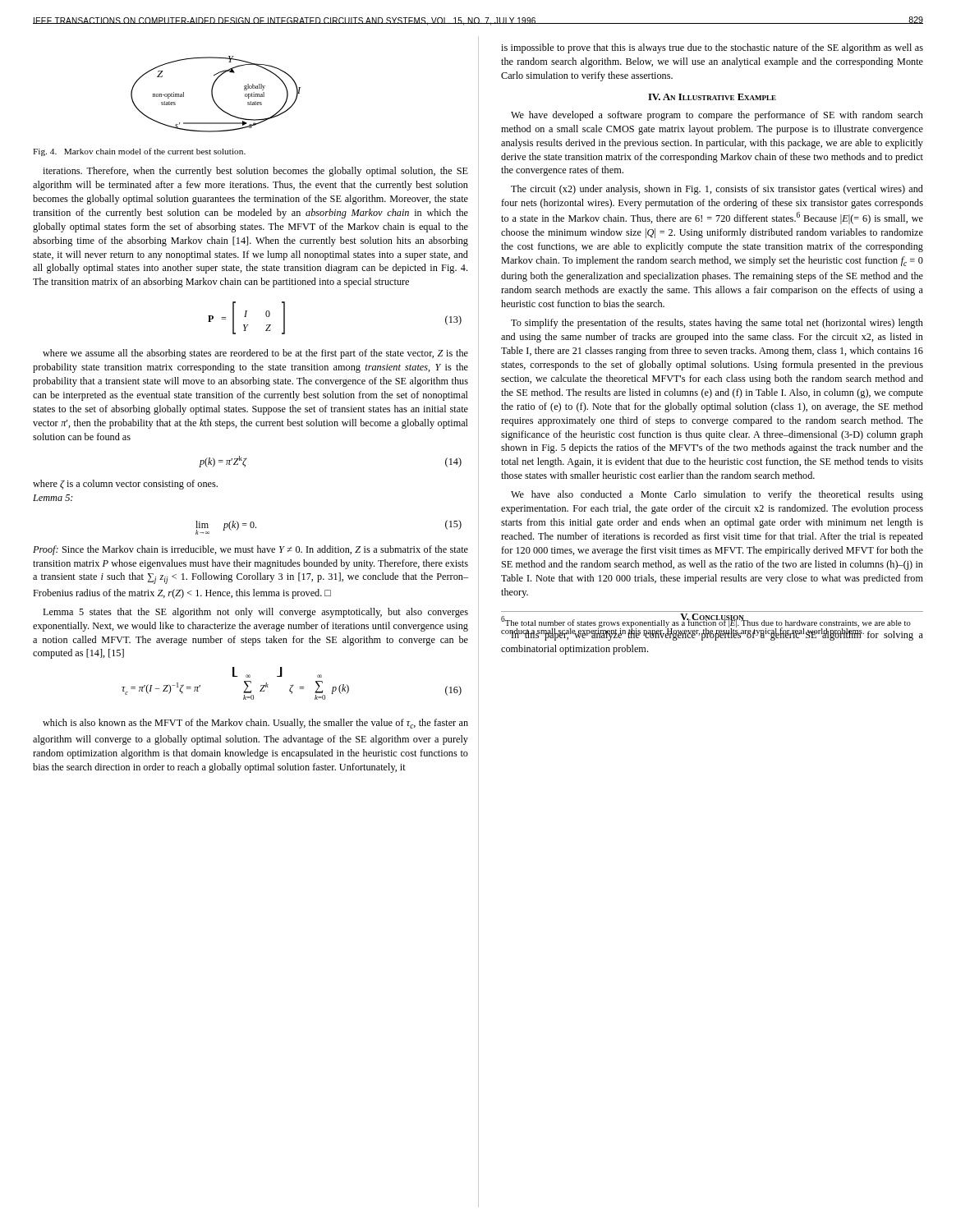Find the element starting "Fig. 4. Markov chain model of the current"
Screen dimensions: 1232x956
click(139, 151)
